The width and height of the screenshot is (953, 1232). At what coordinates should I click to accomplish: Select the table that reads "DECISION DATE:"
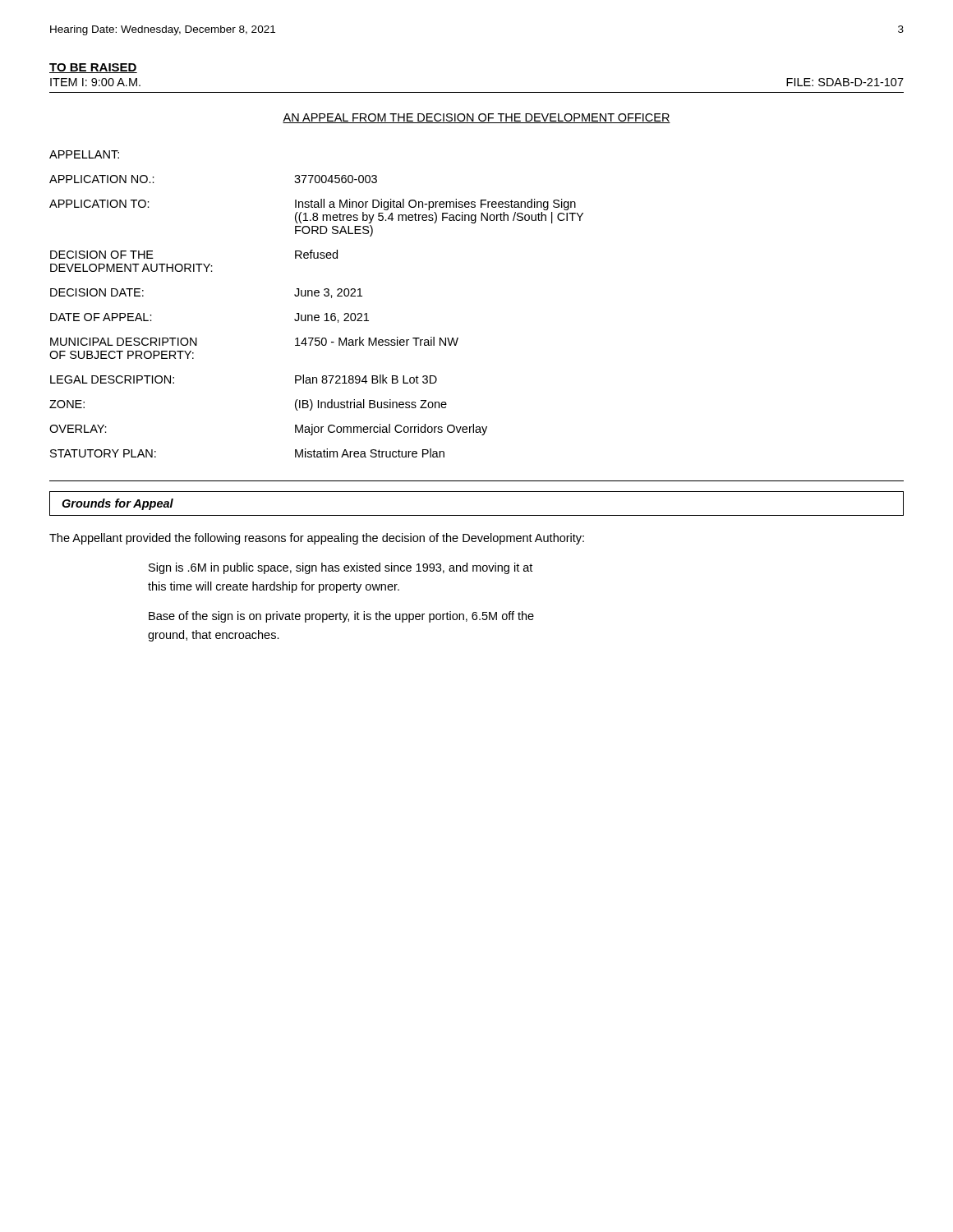[x=476, y=304]
